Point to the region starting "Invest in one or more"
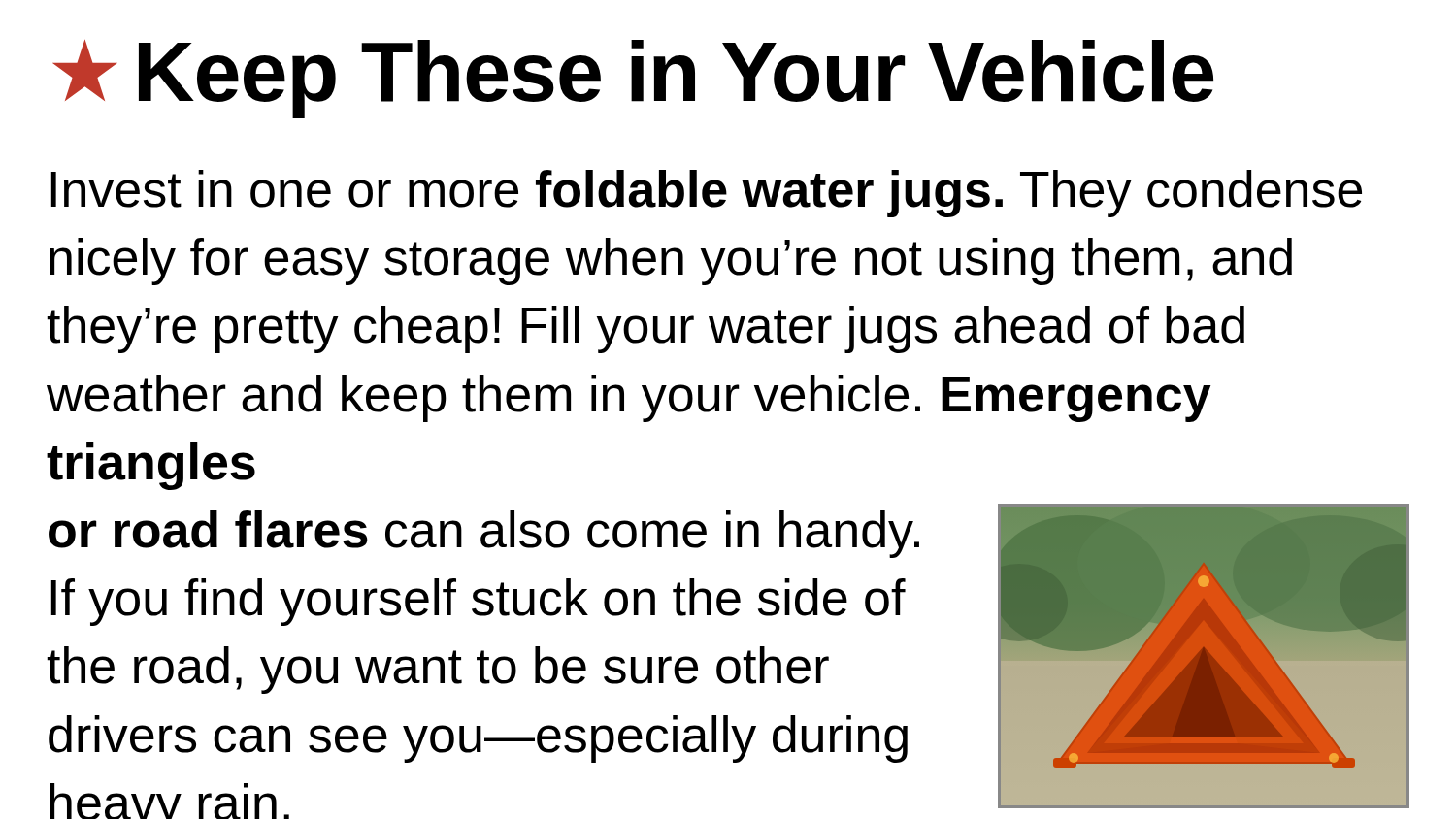 coord(728,487)
